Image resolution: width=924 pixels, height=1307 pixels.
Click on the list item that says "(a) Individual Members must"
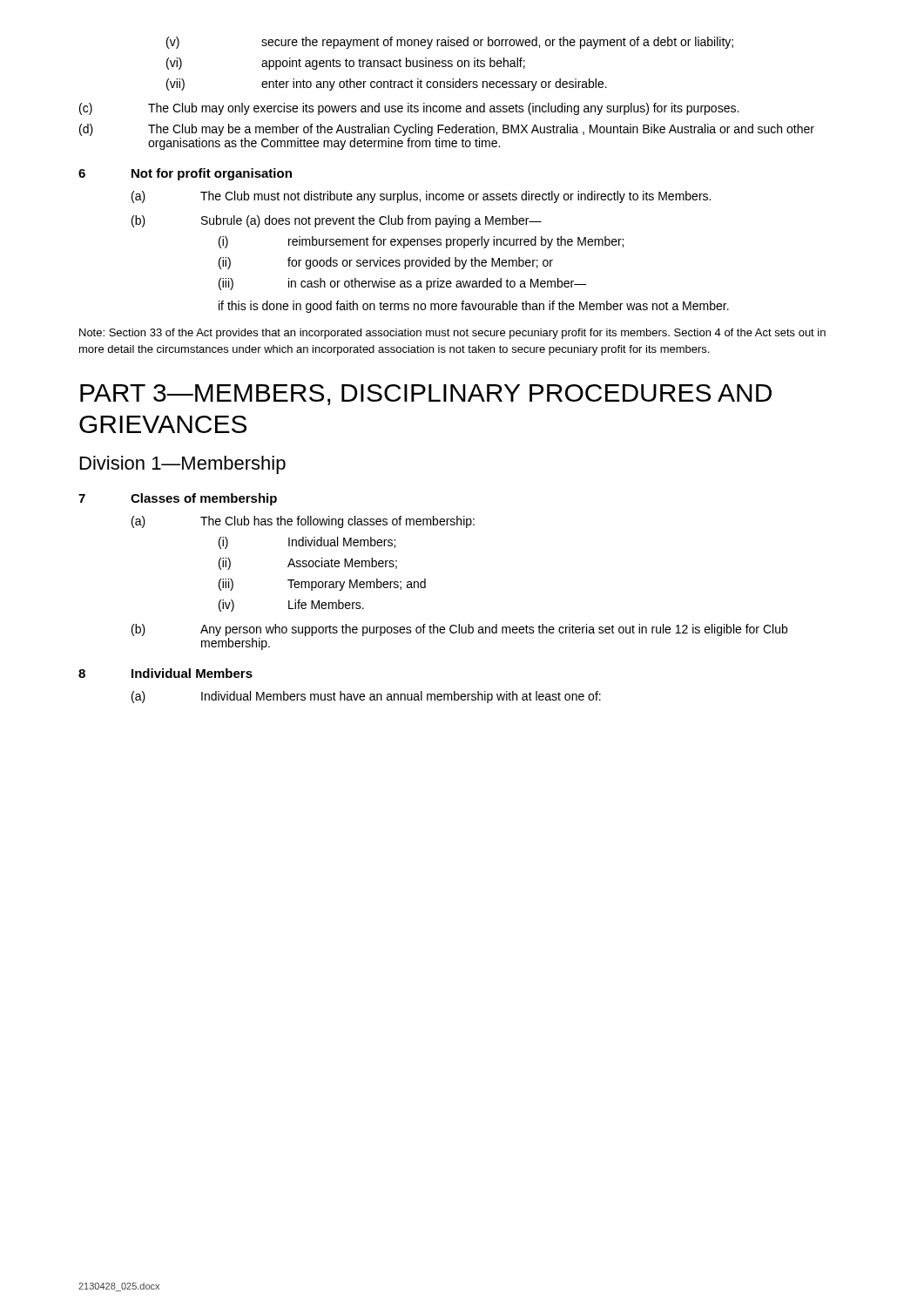coord(488,697)
